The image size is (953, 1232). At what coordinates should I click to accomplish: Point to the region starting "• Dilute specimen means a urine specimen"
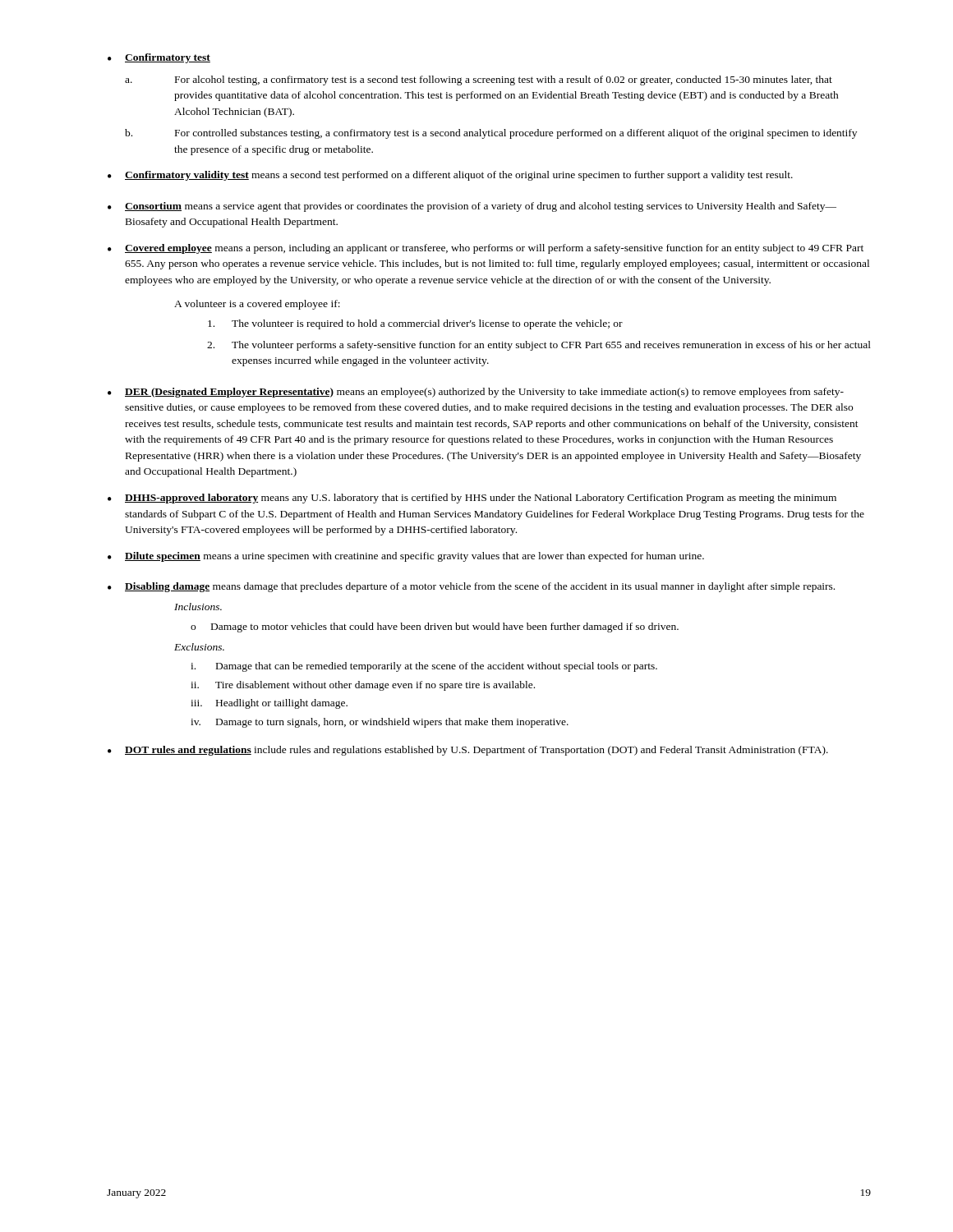[x=489, y=558]
